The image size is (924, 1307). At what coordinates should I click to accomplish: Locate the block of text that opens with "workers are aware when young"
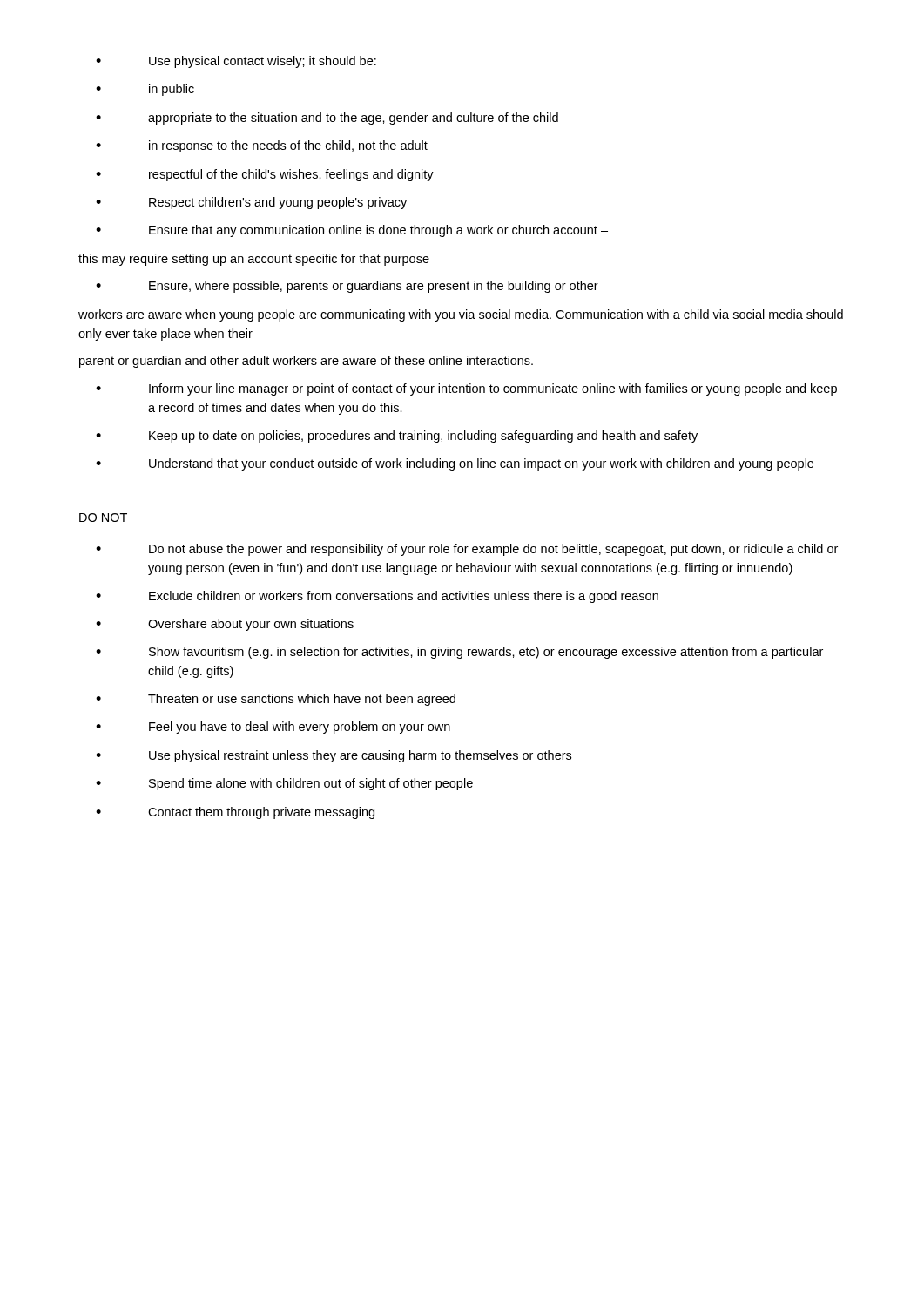click(461, 324)
